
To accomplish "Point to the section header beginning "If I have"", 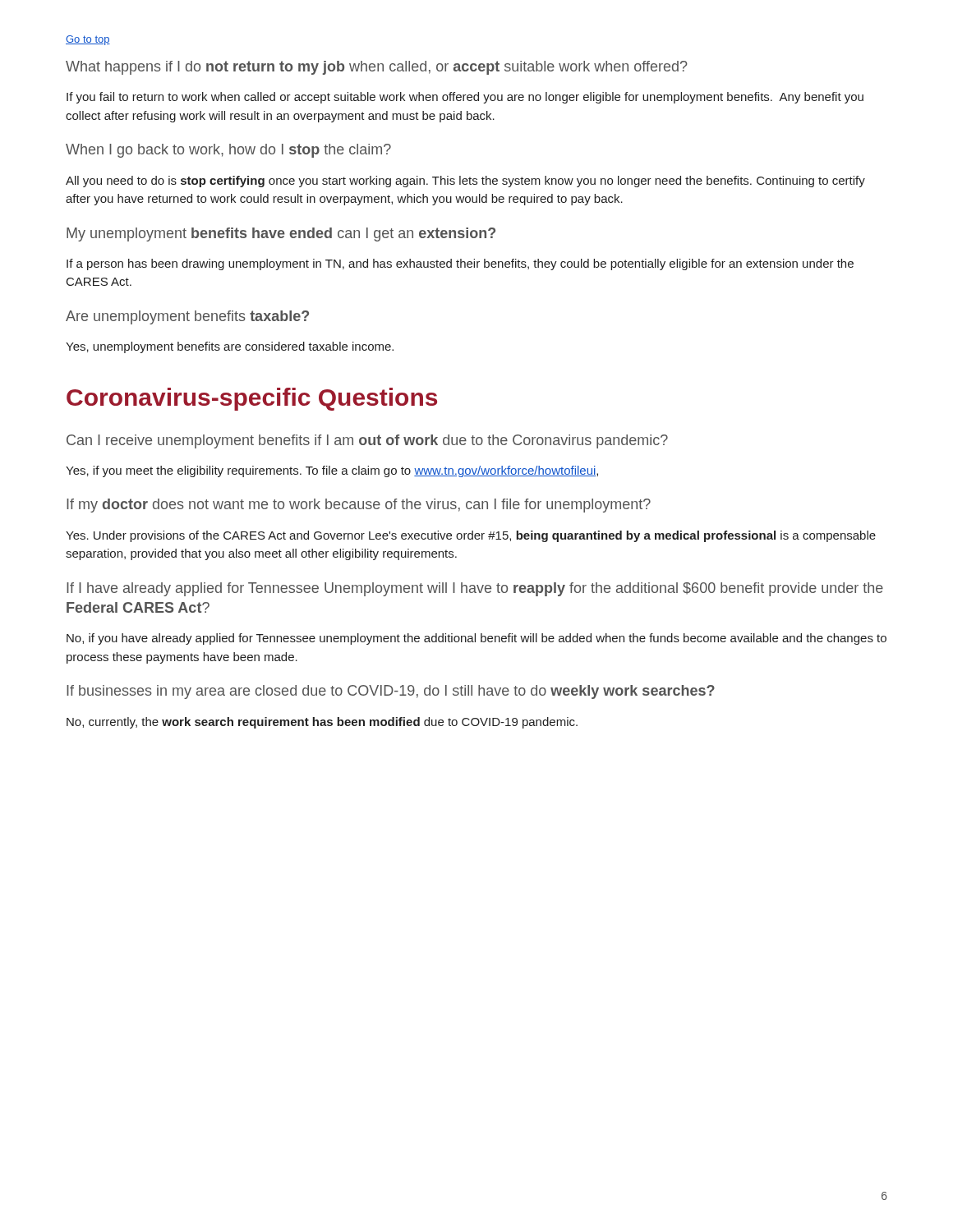I will coord(475,598).
